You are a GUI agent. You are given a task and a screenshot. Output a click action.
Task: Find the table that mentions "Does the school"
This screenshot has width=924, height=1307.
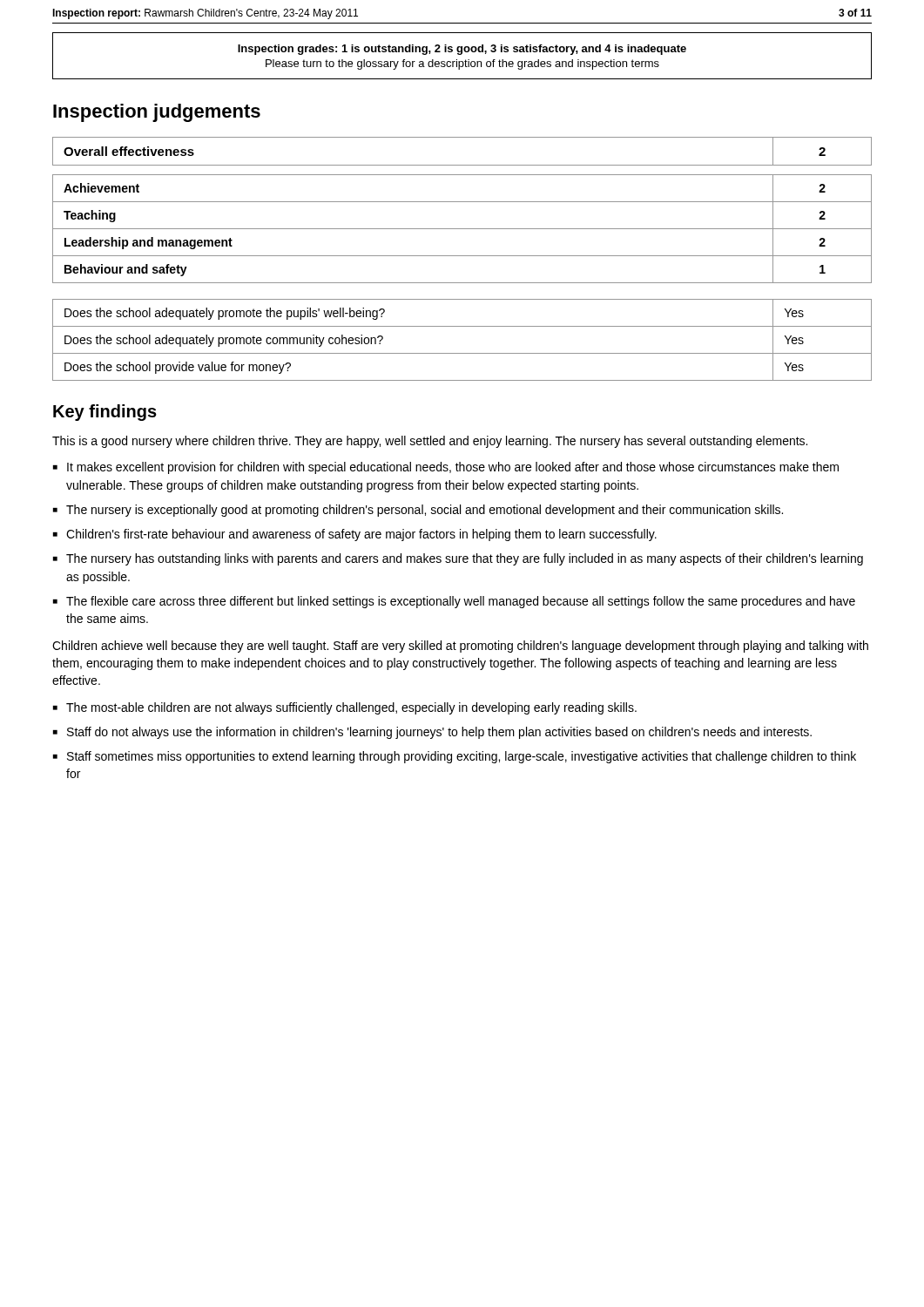tap(462, 340)
